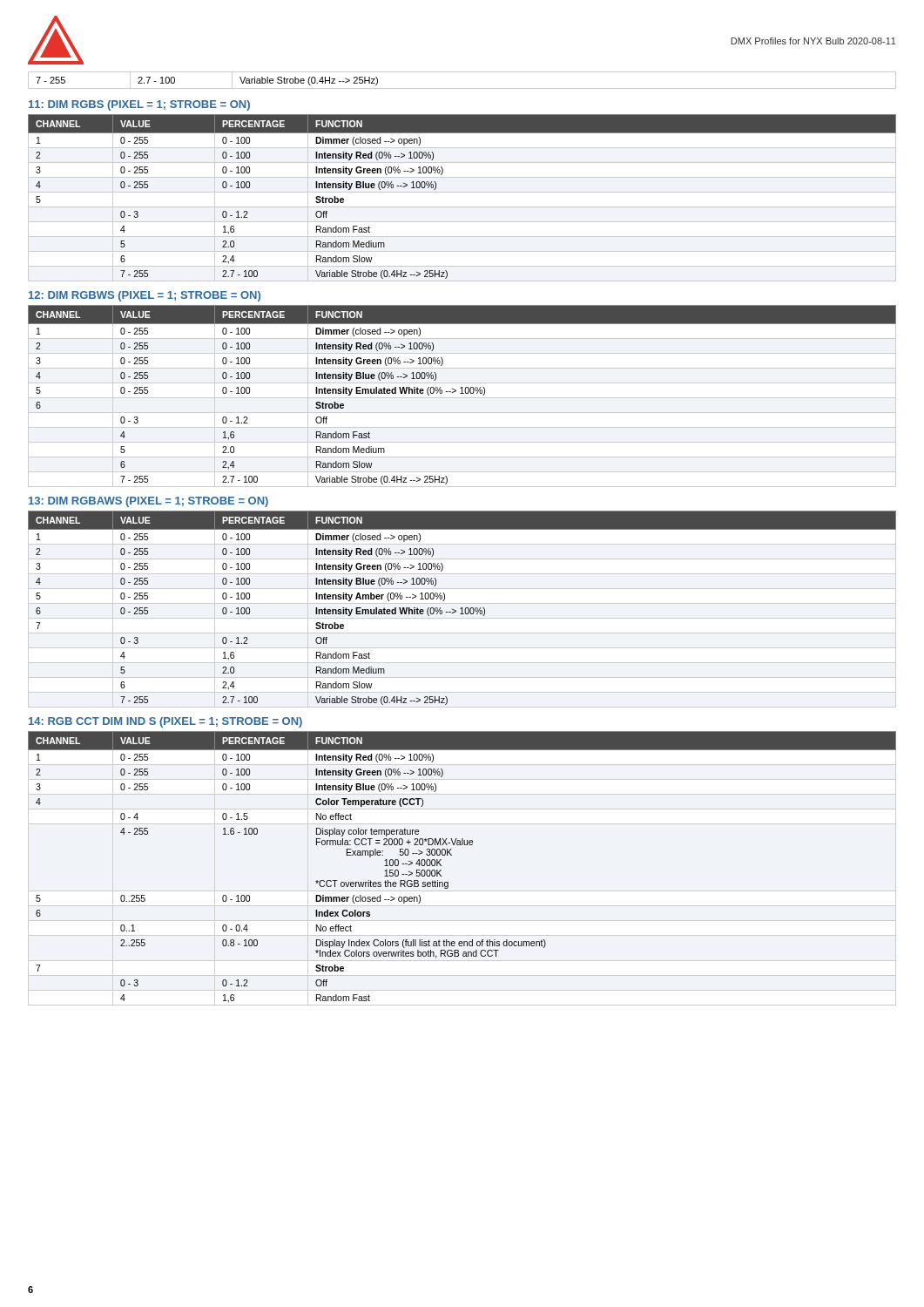924x1307 pixels.
Task: Click on the block starting "13: DIM RGBAWS (PIXEL = 1;"
Action: (148, 501)
